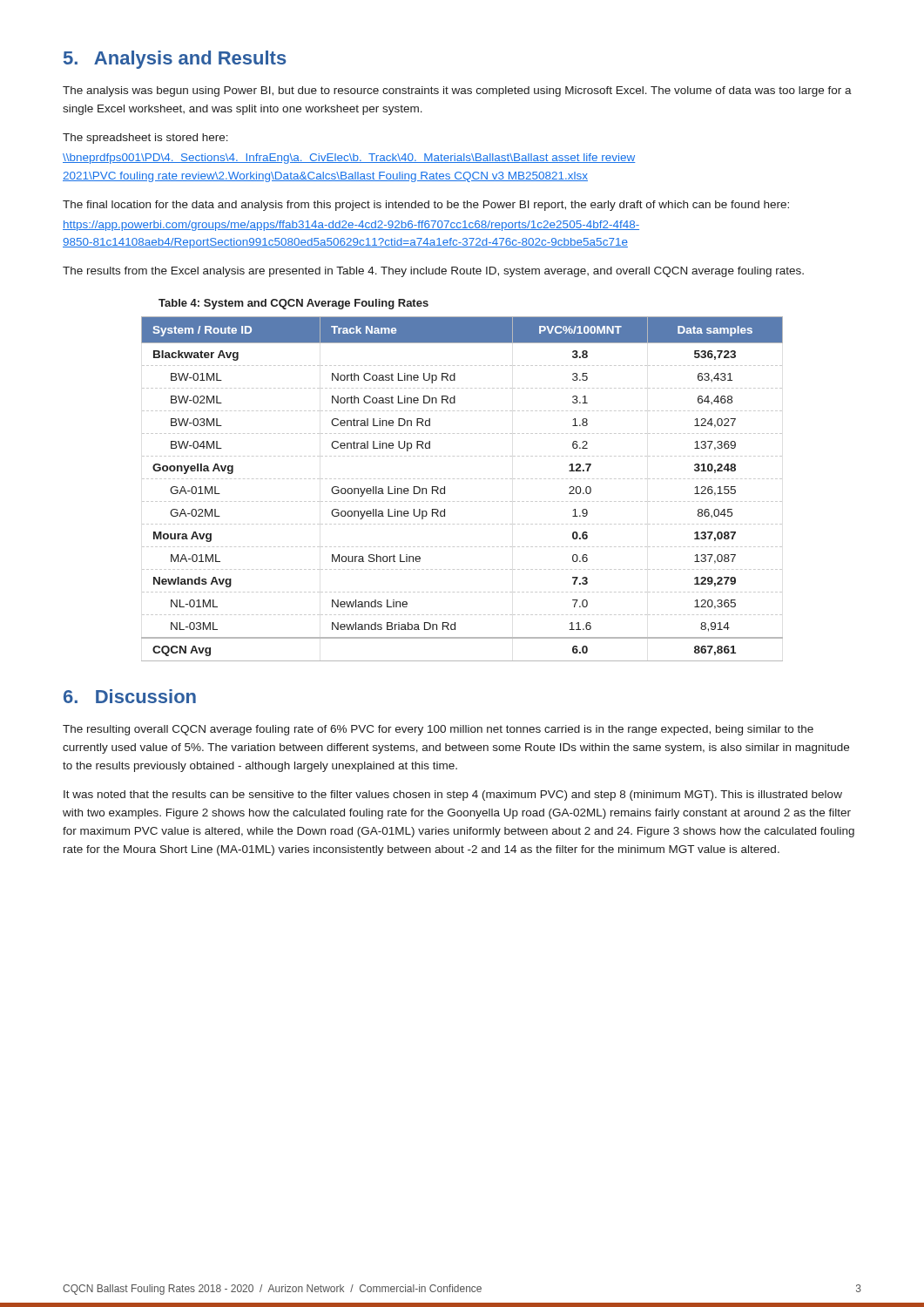The width and height of the screenshot is (924, 1307).
Task: Point to the block beginning "It was noted"
Action: pos(459,822)
